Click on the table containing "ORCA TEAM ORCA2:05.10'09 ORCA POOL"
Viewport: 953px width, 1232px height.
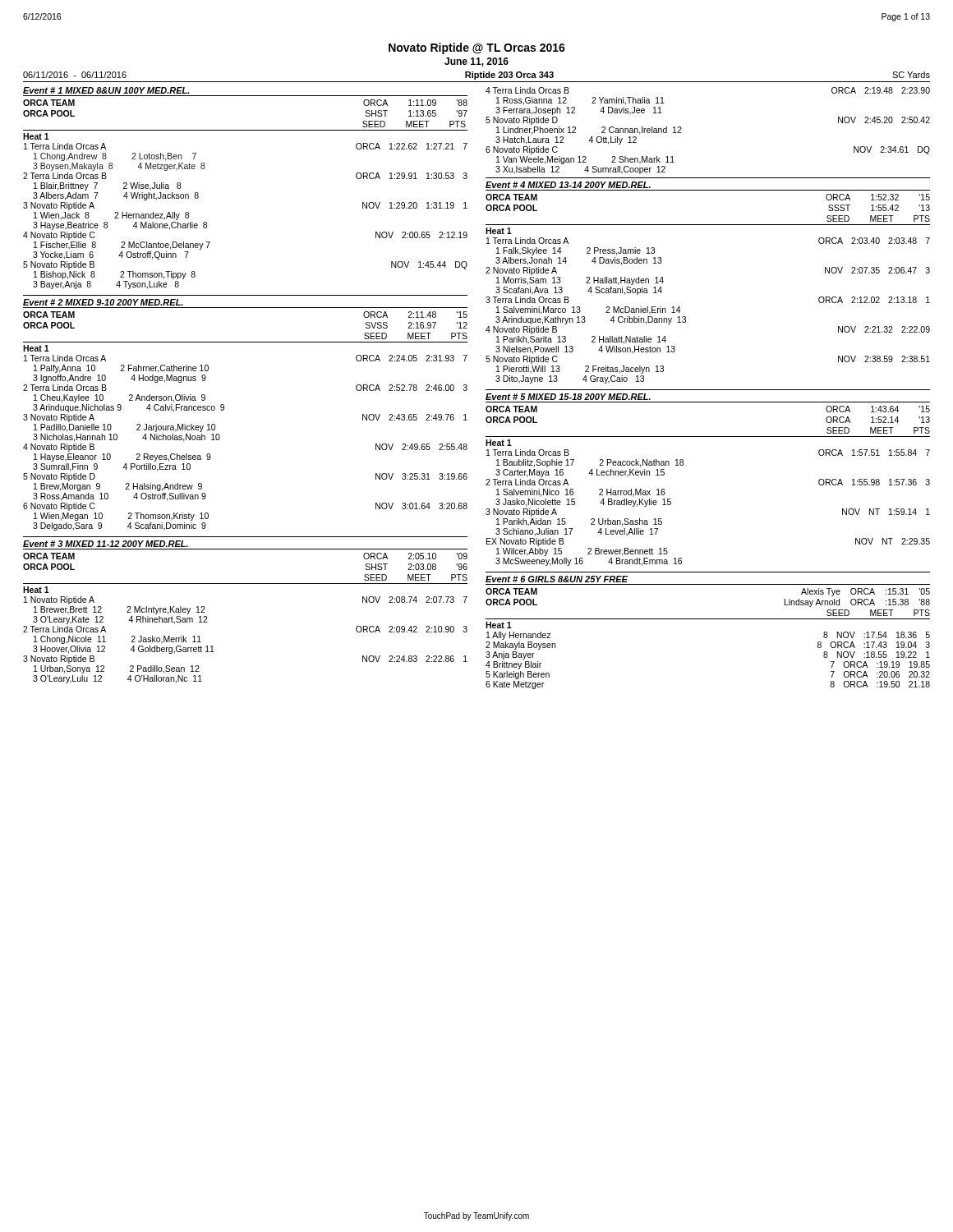(245, 617)
